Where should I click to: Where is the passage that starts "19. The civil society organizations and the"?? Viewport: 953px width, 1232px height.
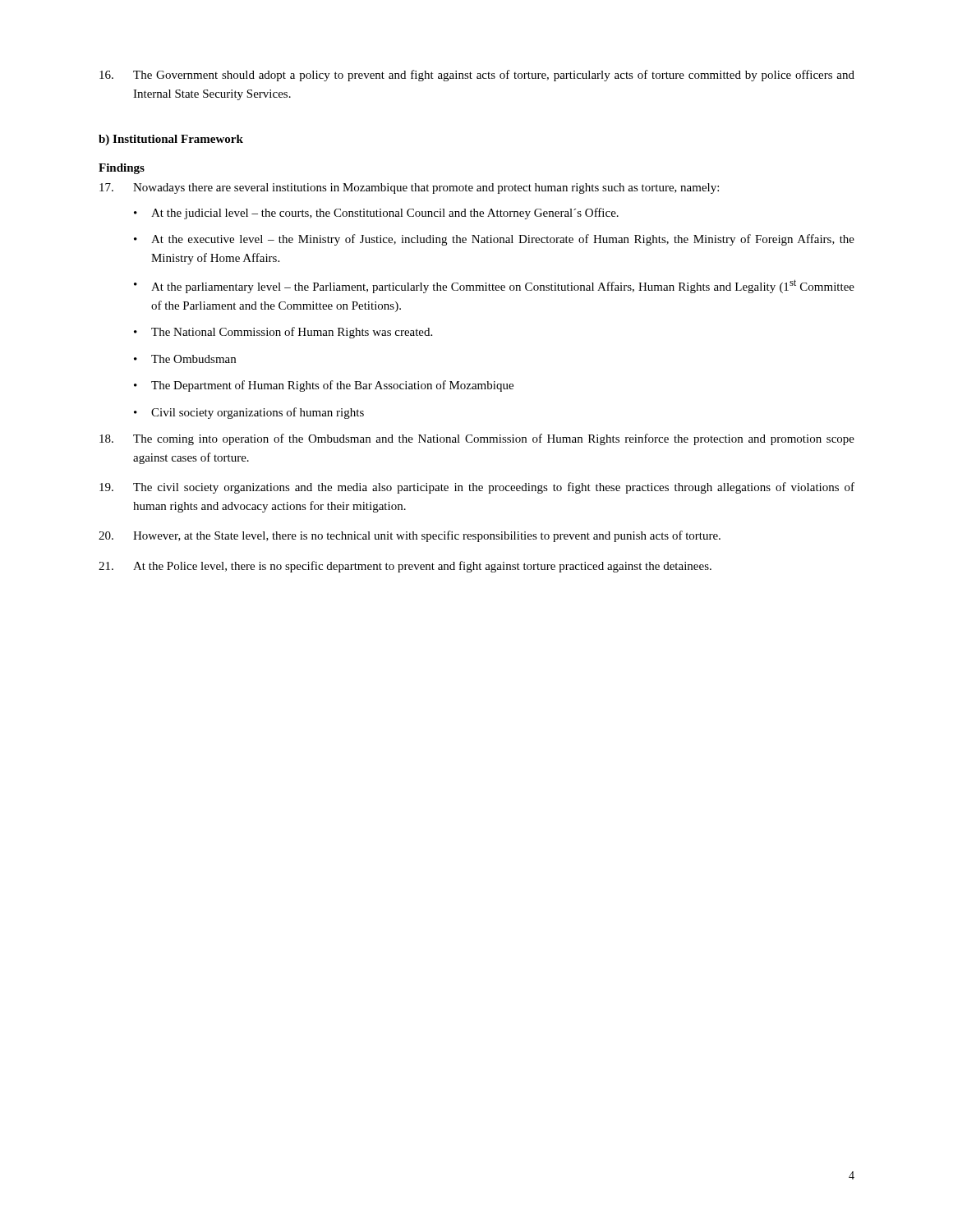pos(476,496)
